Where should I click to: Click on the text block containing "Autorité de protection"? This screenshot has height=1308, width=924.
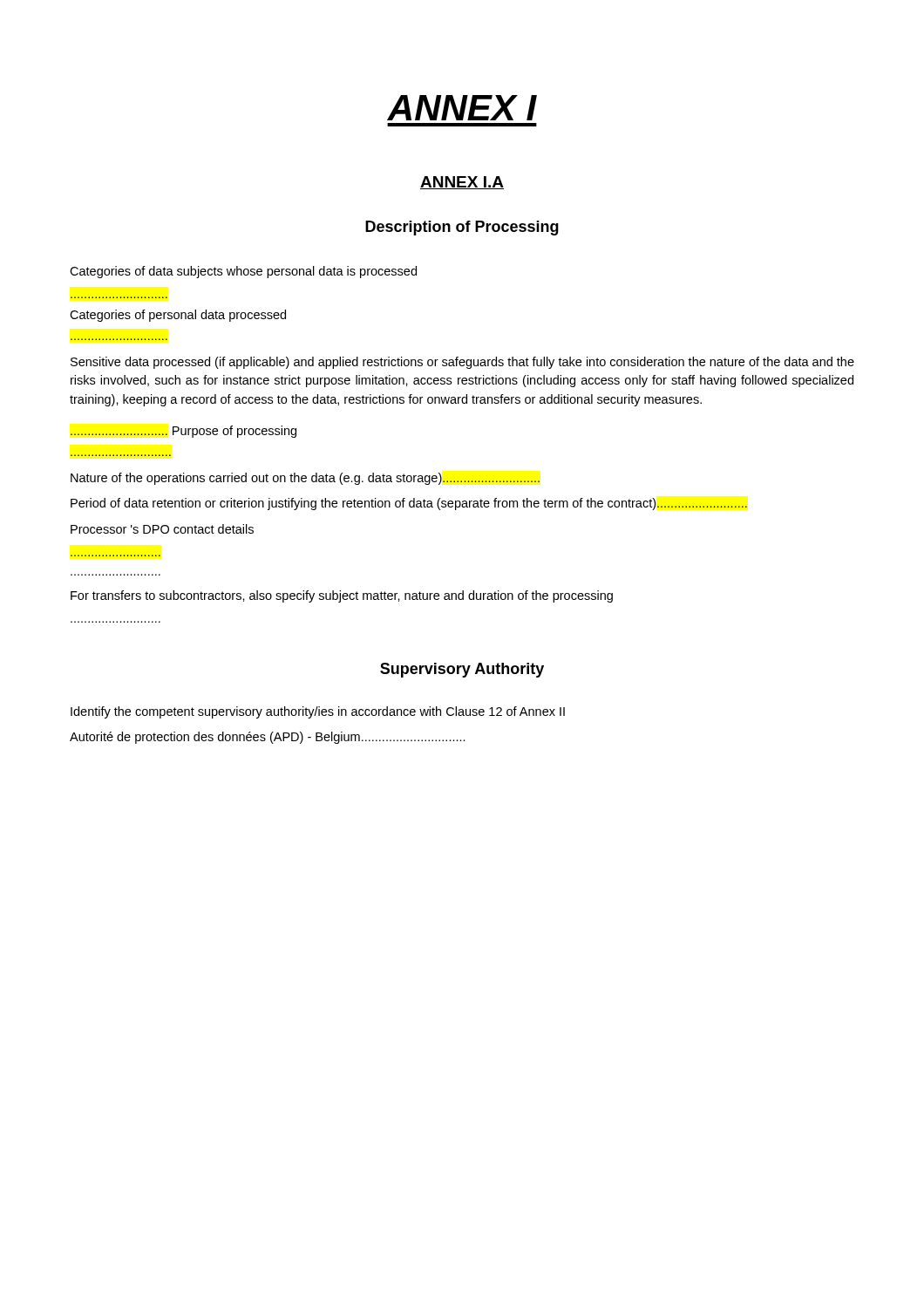(x=268, y=737)
